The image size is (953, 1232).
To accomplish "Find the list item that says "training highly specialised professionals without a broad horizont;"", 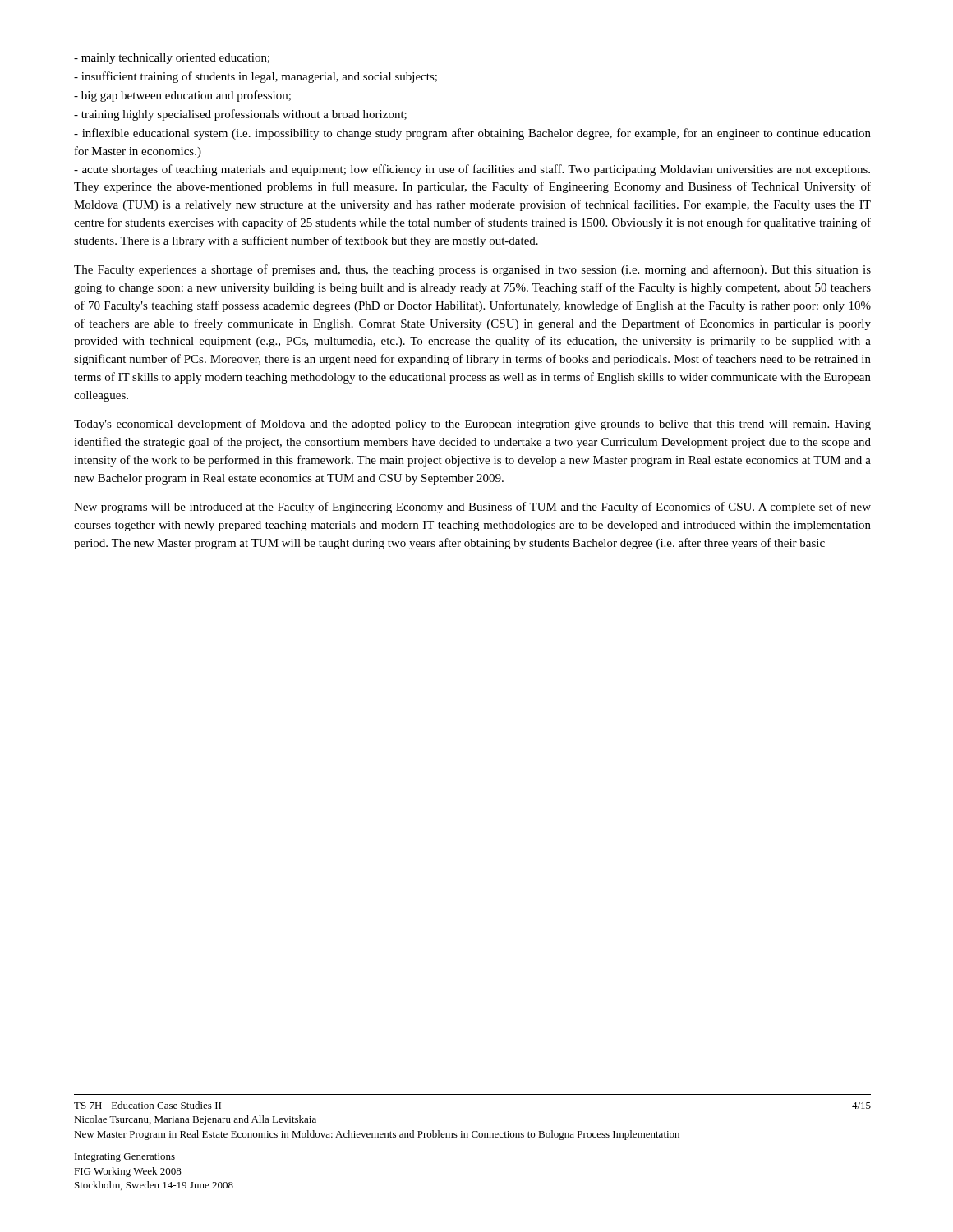I will [x=241, y=114].
